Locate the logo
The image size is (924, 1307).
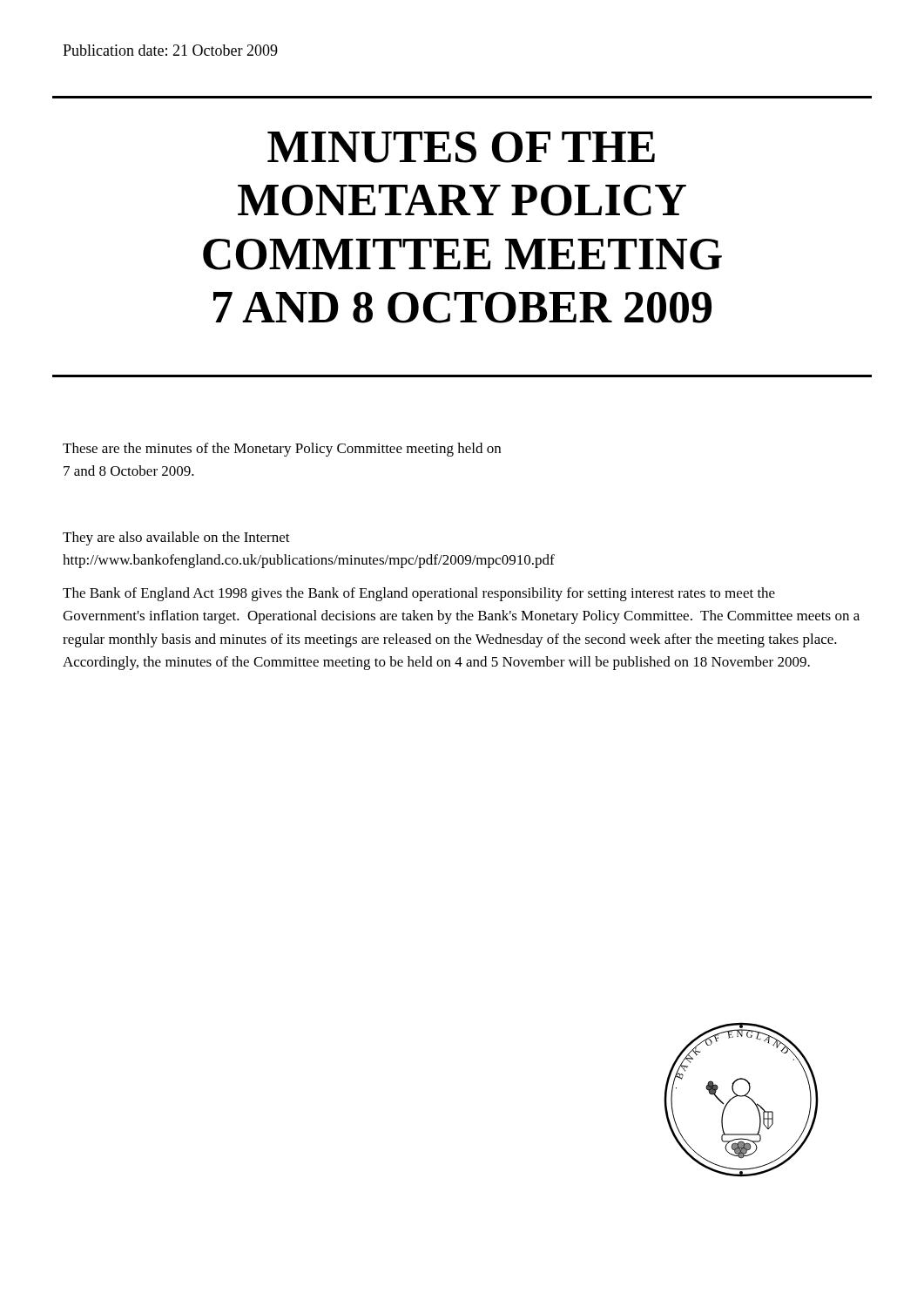(x=741, y=1100)
